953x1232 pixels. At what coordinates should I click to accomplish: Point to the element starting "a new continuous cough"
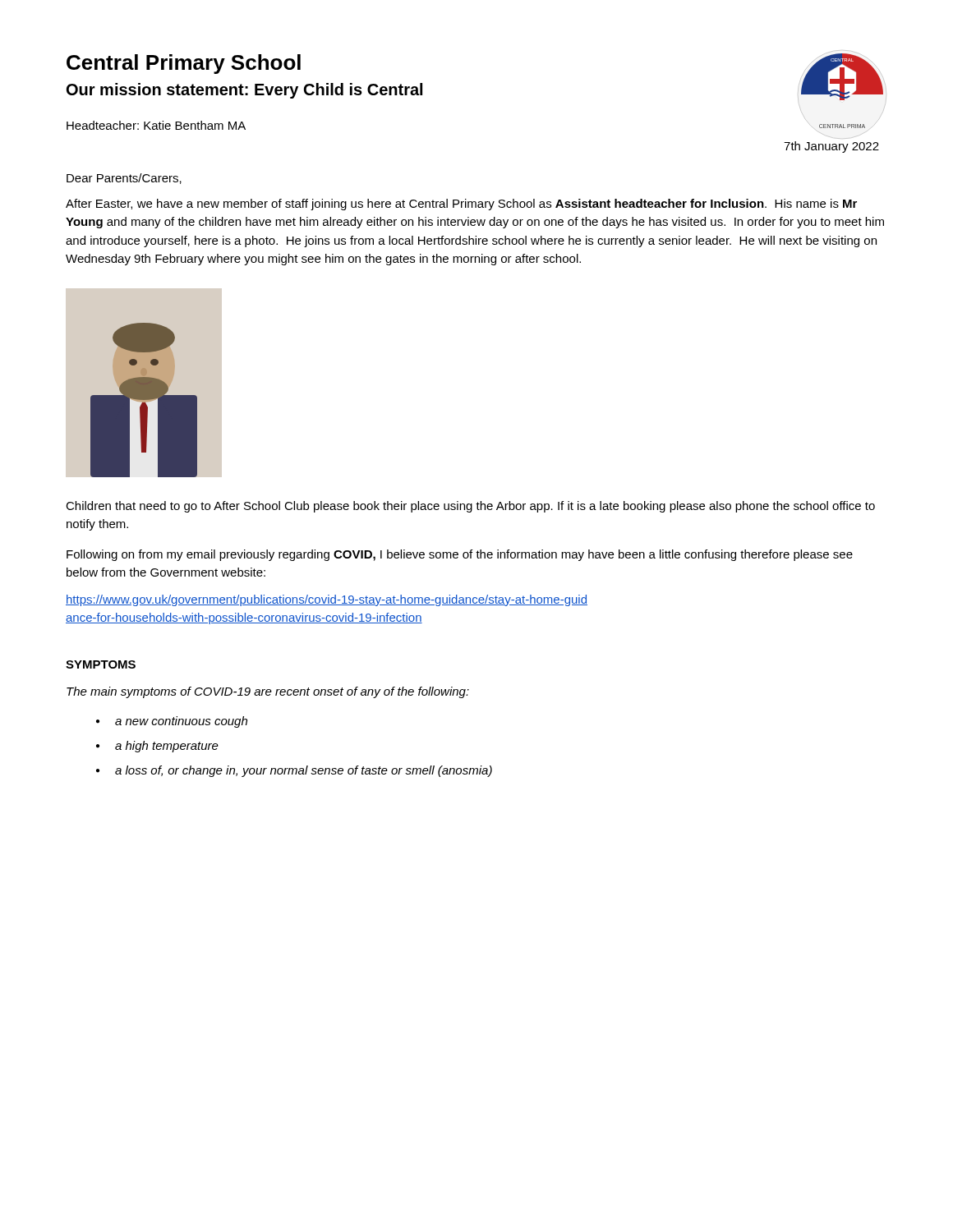pos(181,721)
